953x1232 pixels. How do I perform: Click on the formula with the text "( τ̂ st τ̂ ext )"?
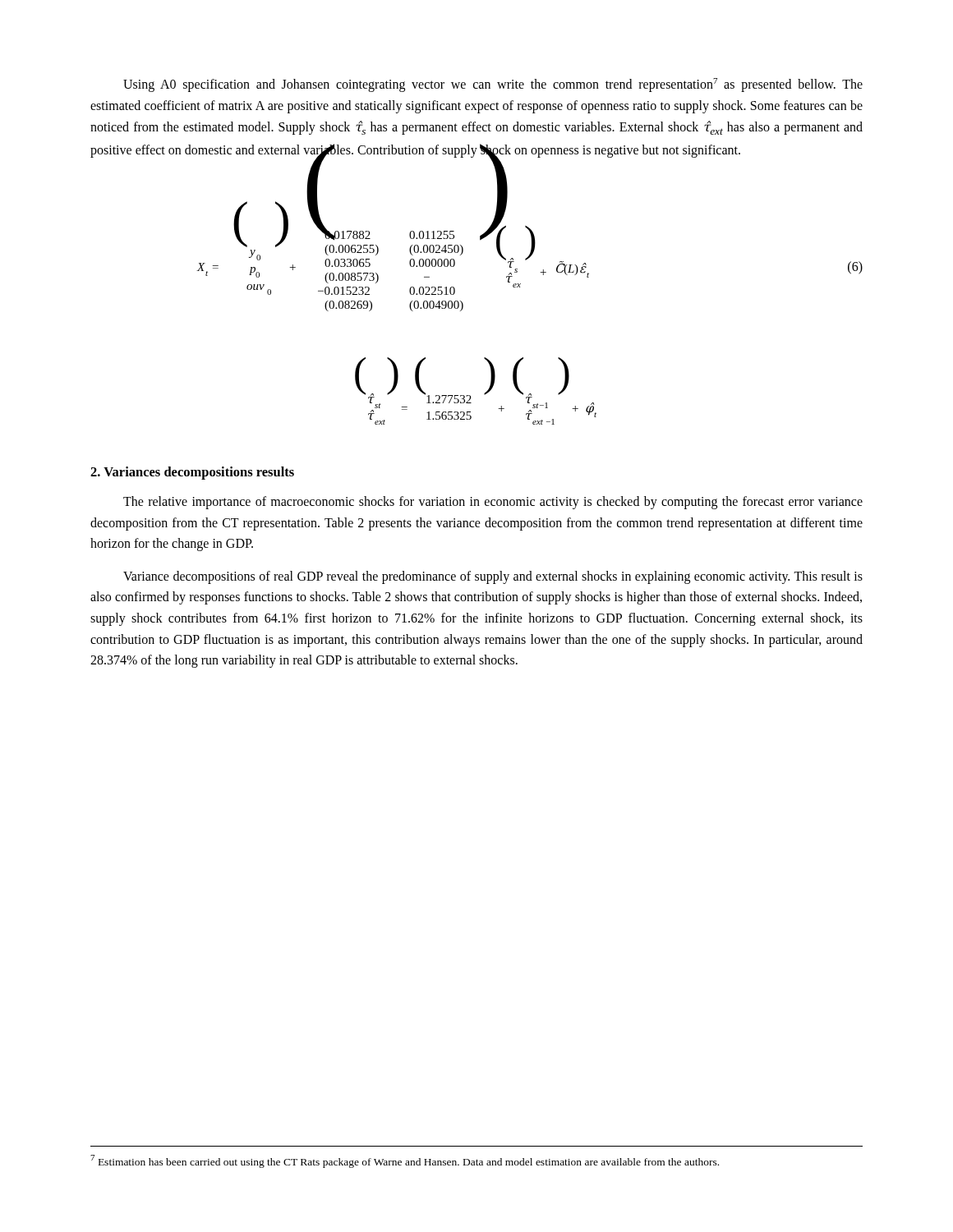pyautogui.click(x=476, y=409)
